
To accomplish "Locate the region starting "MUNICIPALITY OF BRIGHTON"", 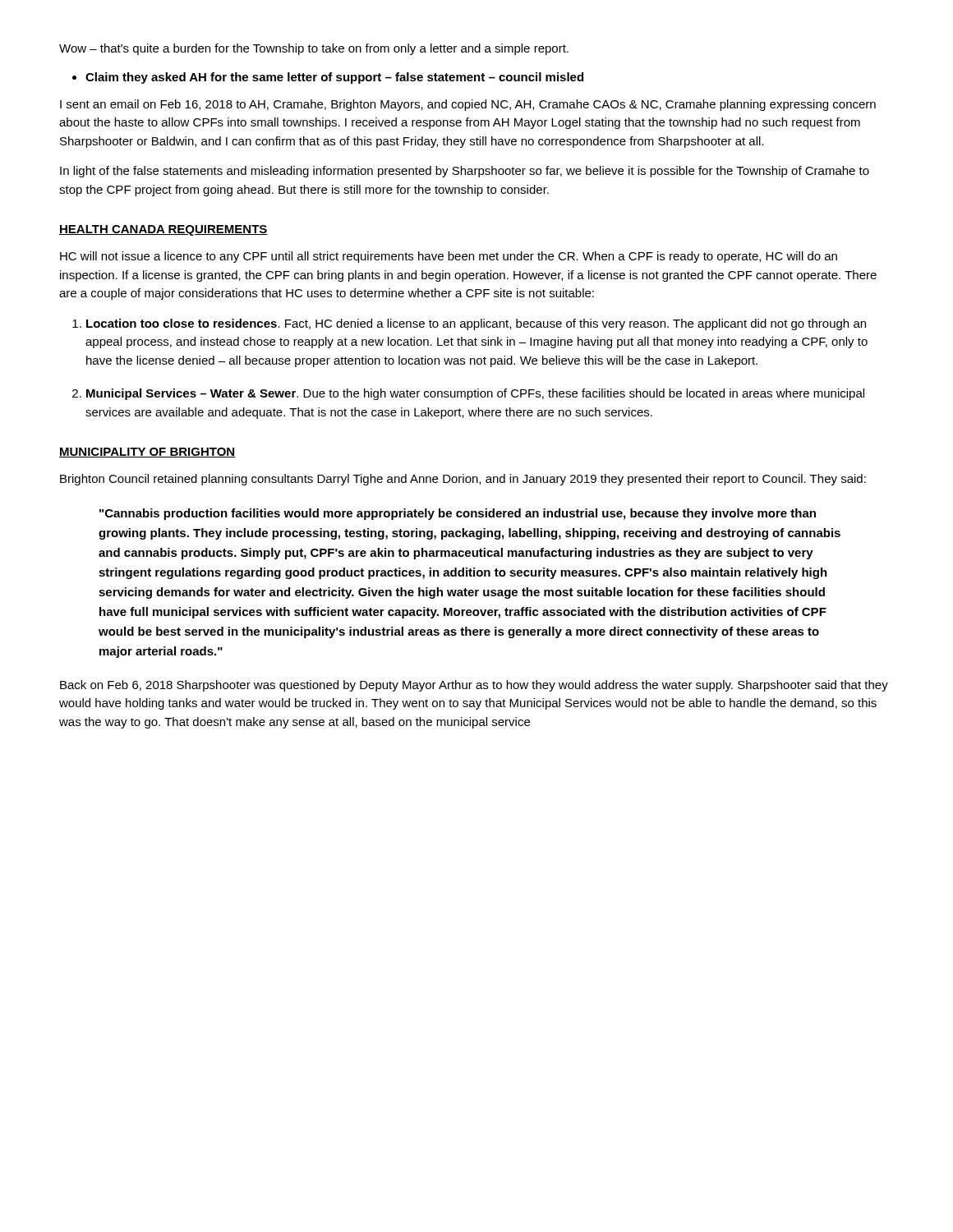I will coord(147,451).
